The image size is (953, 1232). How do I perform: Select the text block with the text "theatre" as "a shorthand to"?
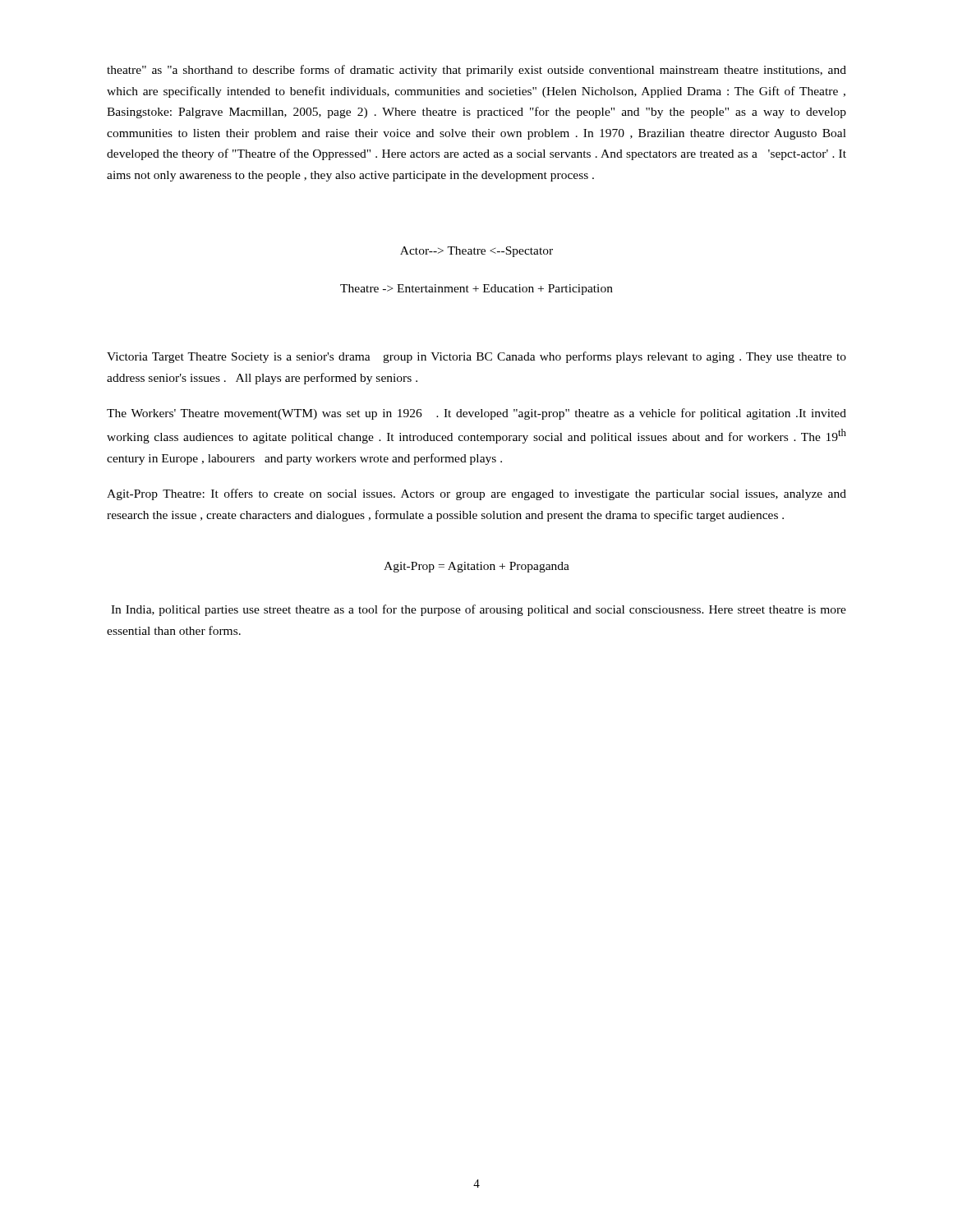click(476, 122)
